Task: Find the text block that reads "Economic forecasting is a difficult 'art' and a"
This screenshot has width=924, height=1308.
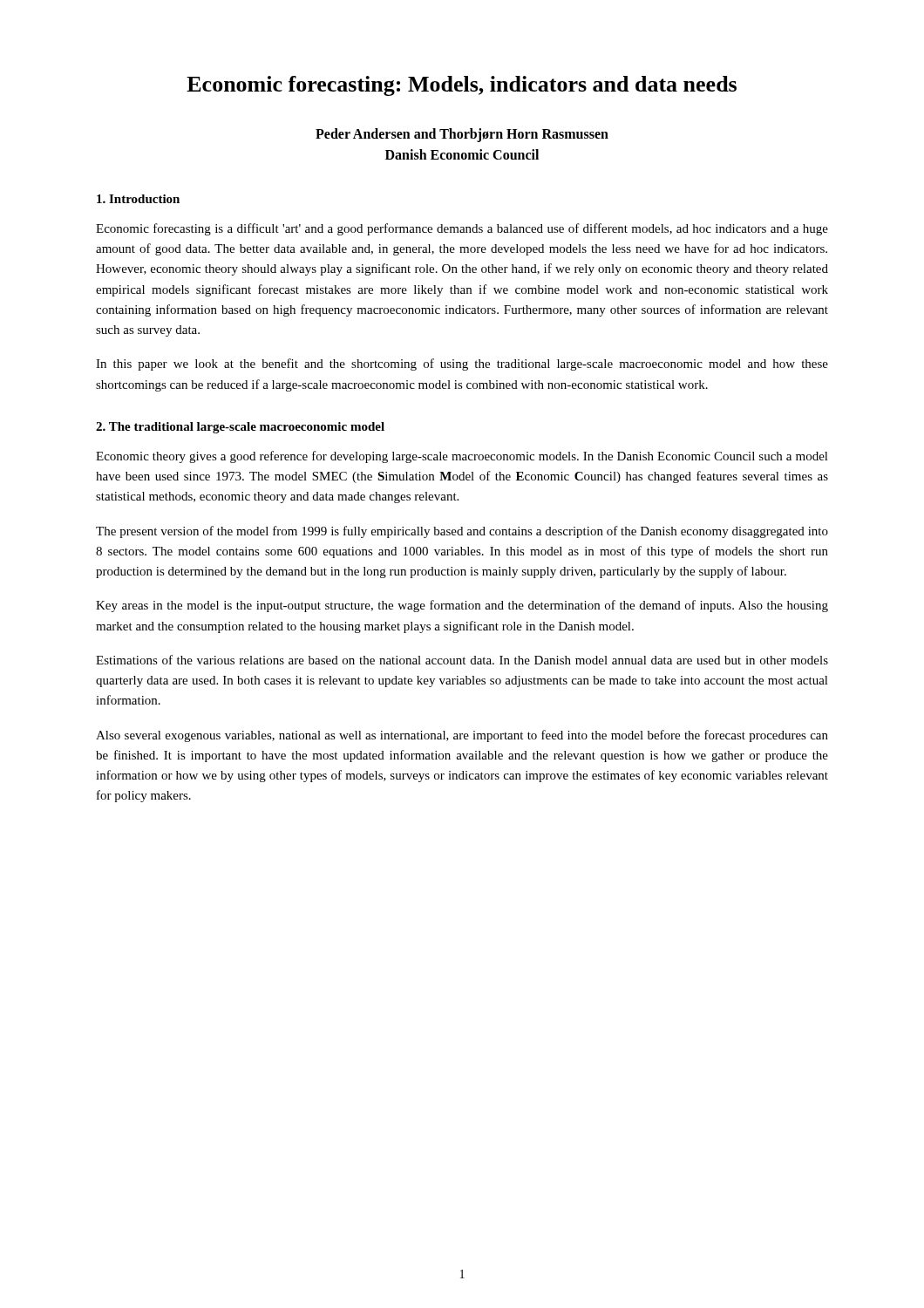Action: click(462, 279)
